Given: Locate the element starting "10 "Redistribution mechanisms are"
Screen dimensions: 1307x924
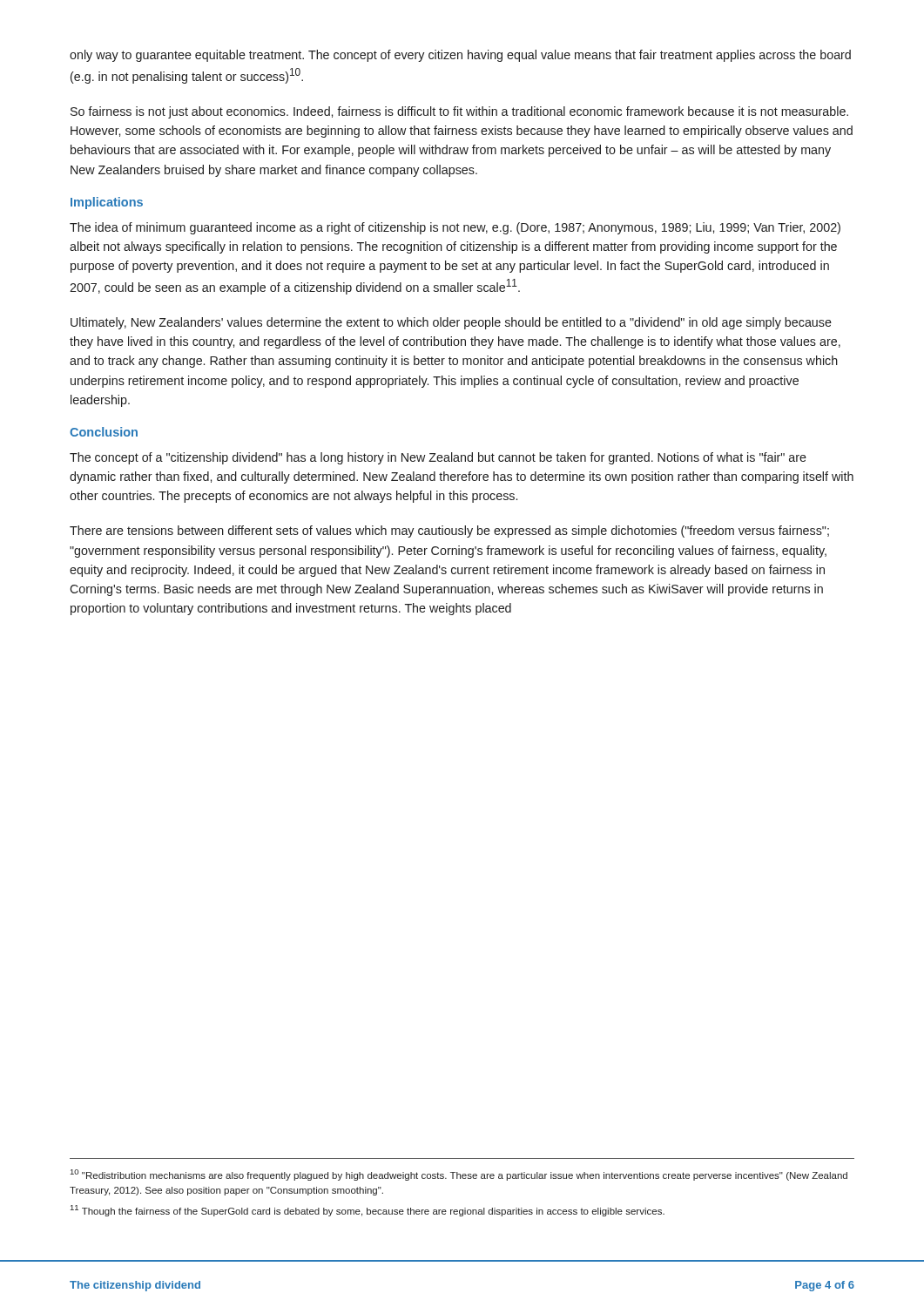Looking at the screenshot, I should [x=459, y=1181].
